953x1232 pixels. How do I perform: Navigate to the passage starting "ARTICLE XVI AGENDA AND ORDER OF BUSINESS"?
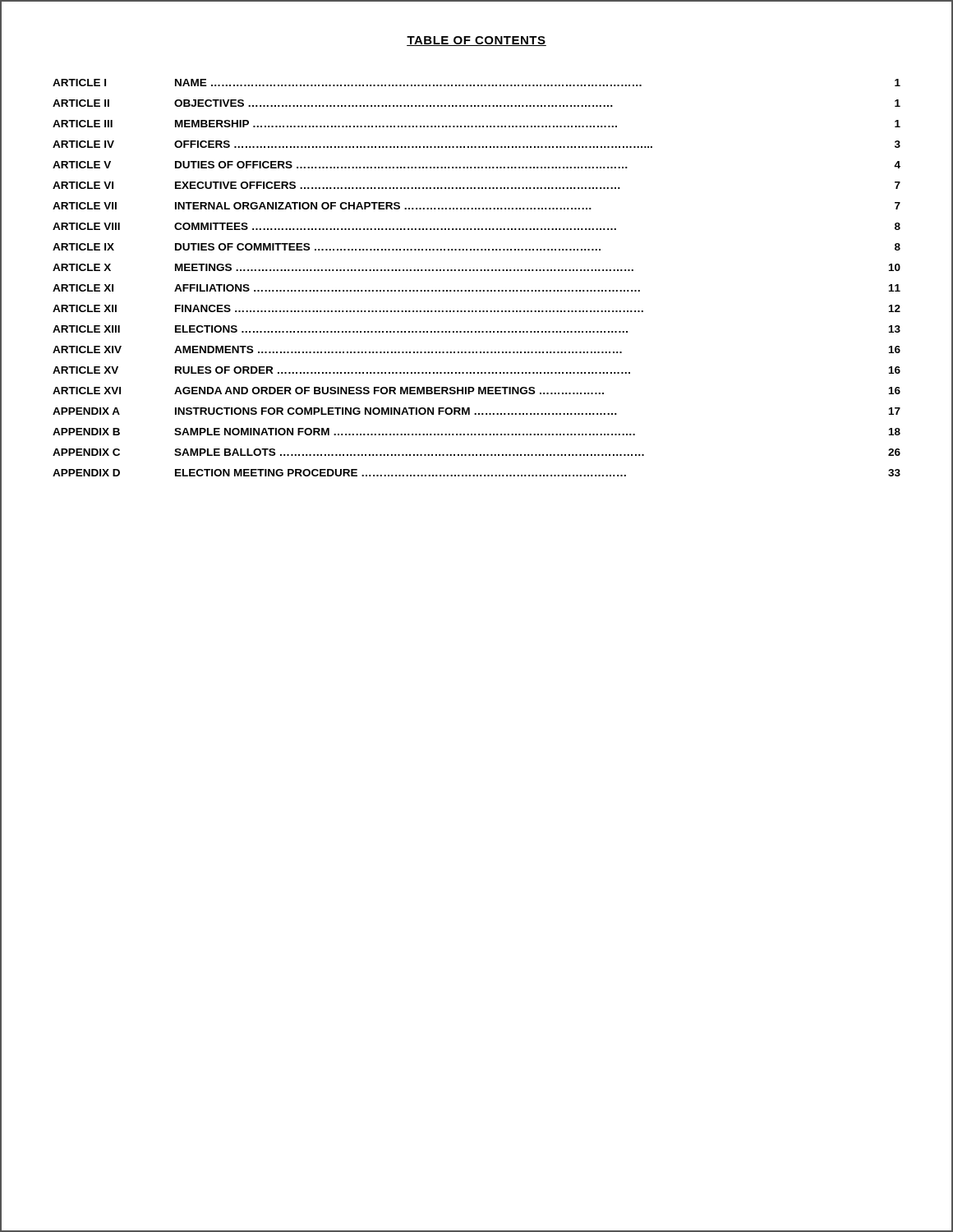[476, 391]
